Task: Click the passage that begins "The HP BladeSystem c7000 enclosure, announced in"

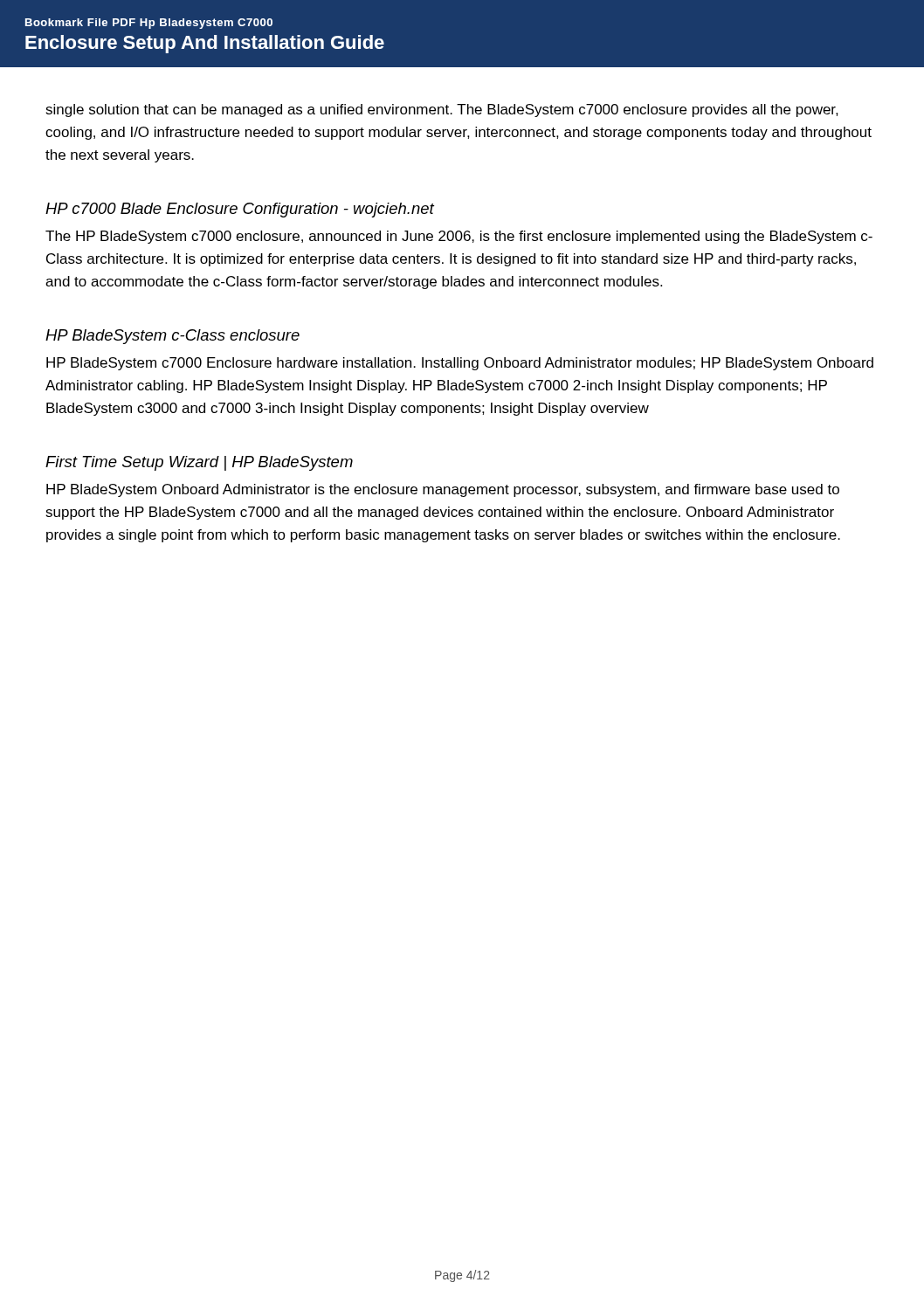Action: (462, 259)
